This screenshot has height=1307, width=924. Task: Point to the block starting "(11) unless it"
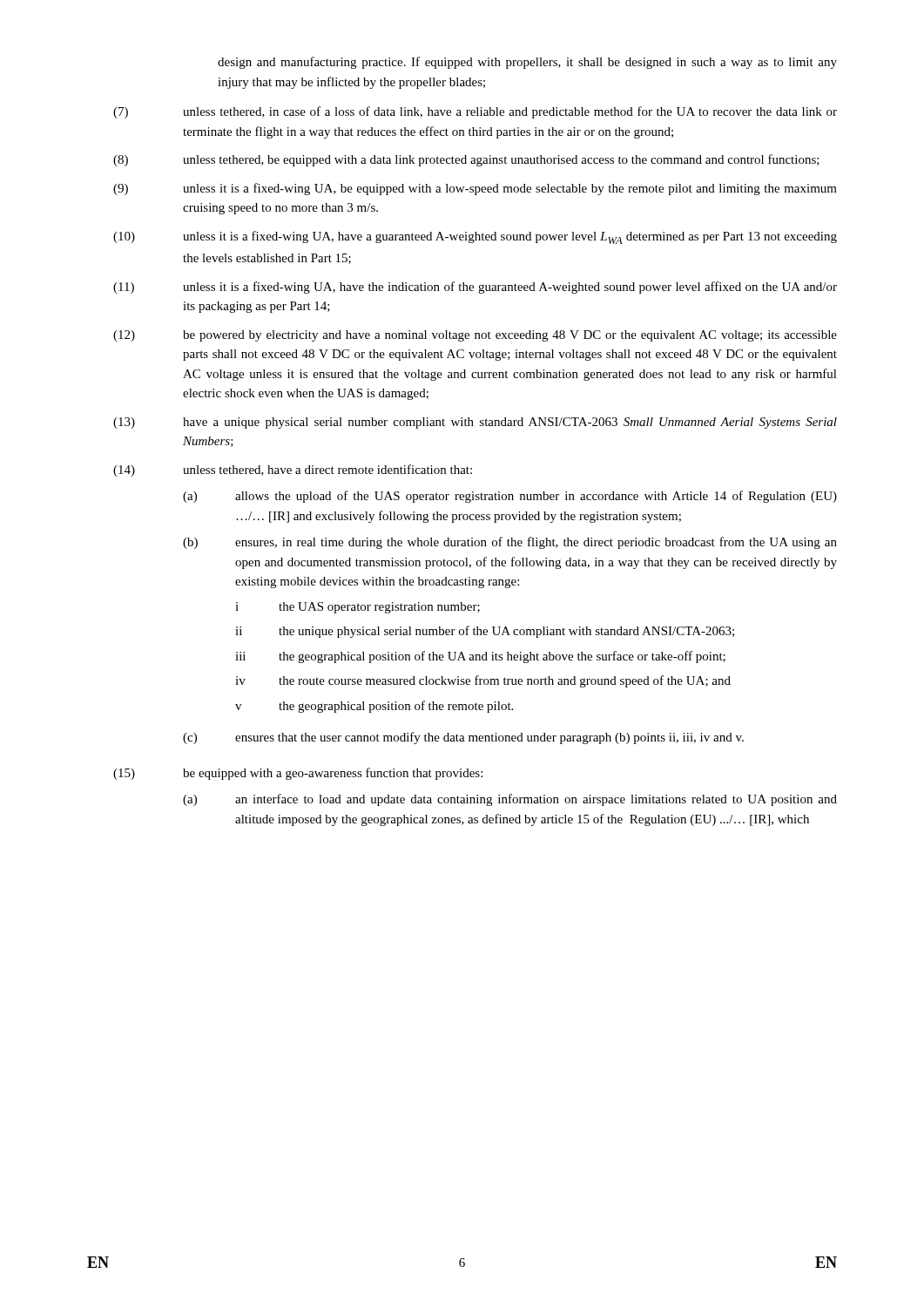[x=475, y=296]
